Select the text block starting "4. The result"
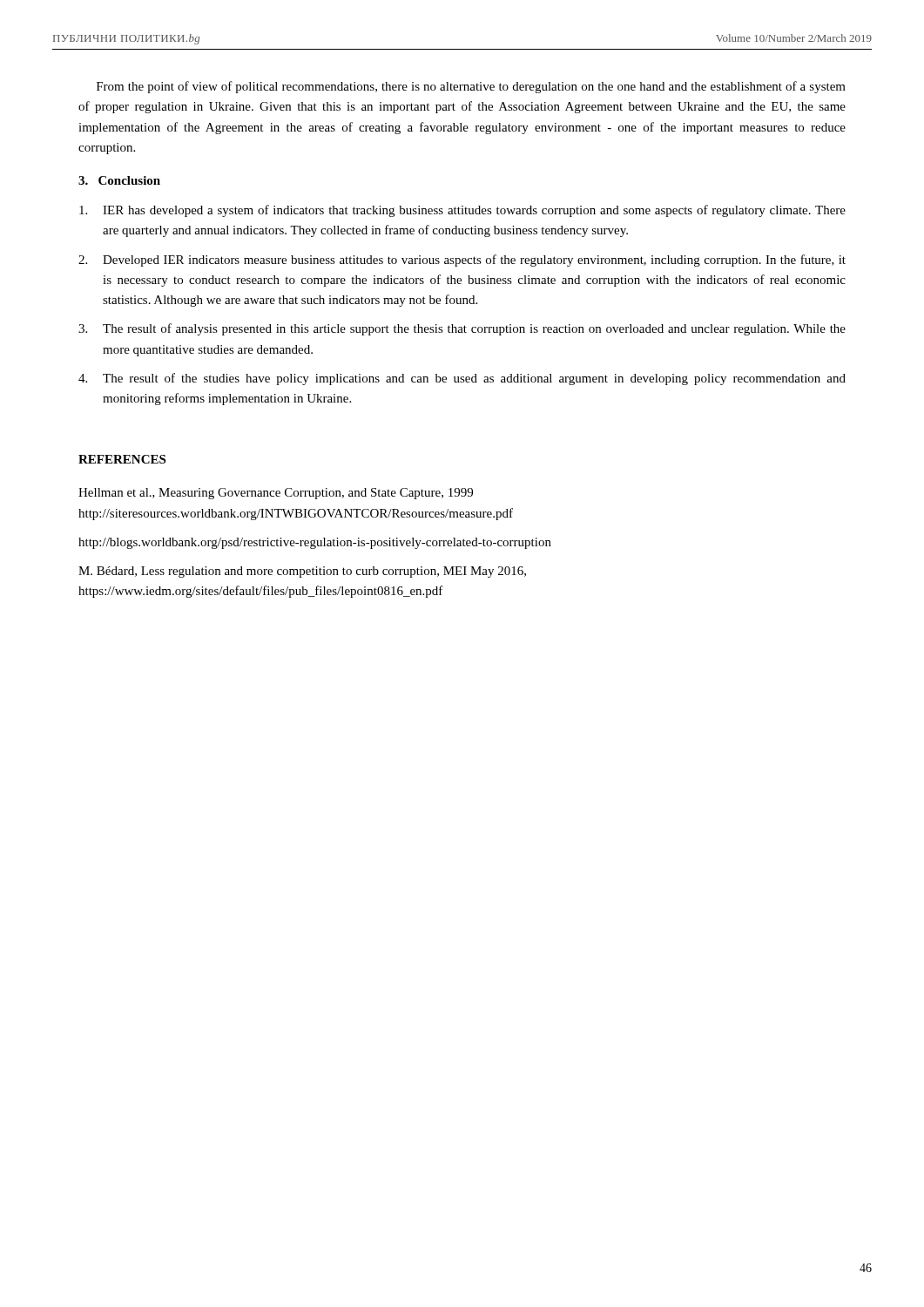The height and width of the screenshot is (1307, 924). click(x=462, y=389)
